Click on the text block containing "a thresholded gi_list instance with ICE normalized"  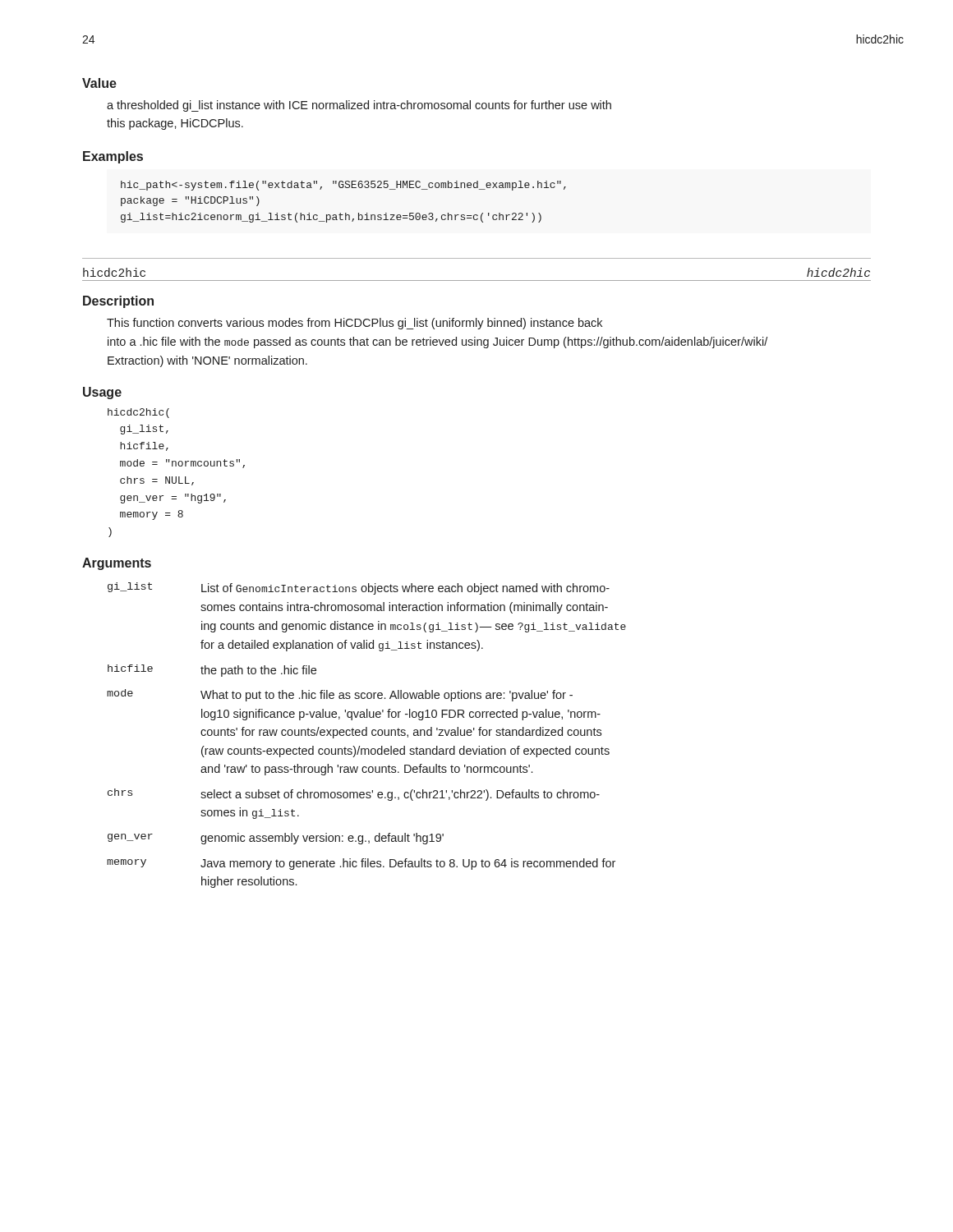tap(359, 114)
